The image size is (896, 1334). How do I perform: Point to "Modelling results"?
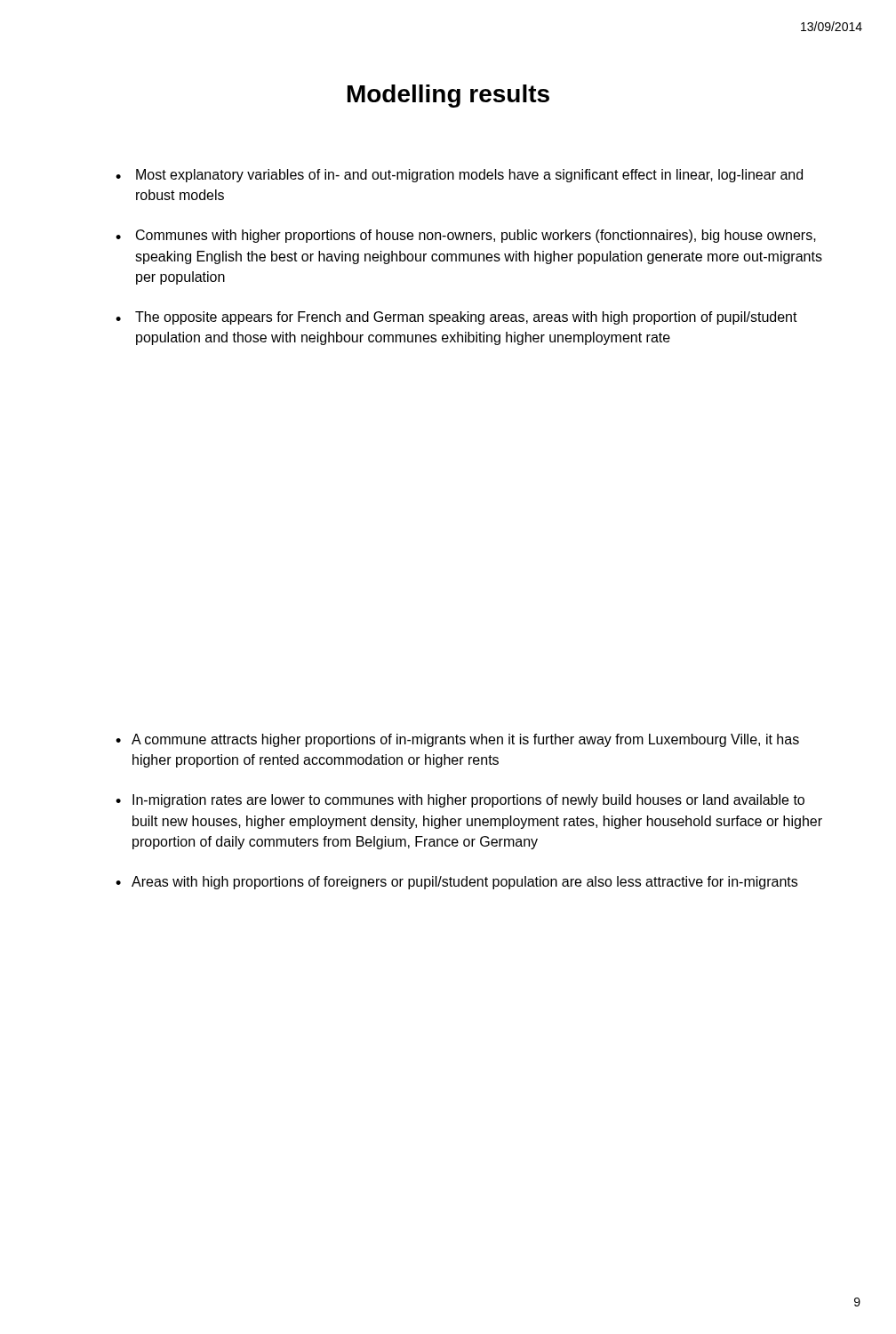pyautogui.click(x=448, y=94)
